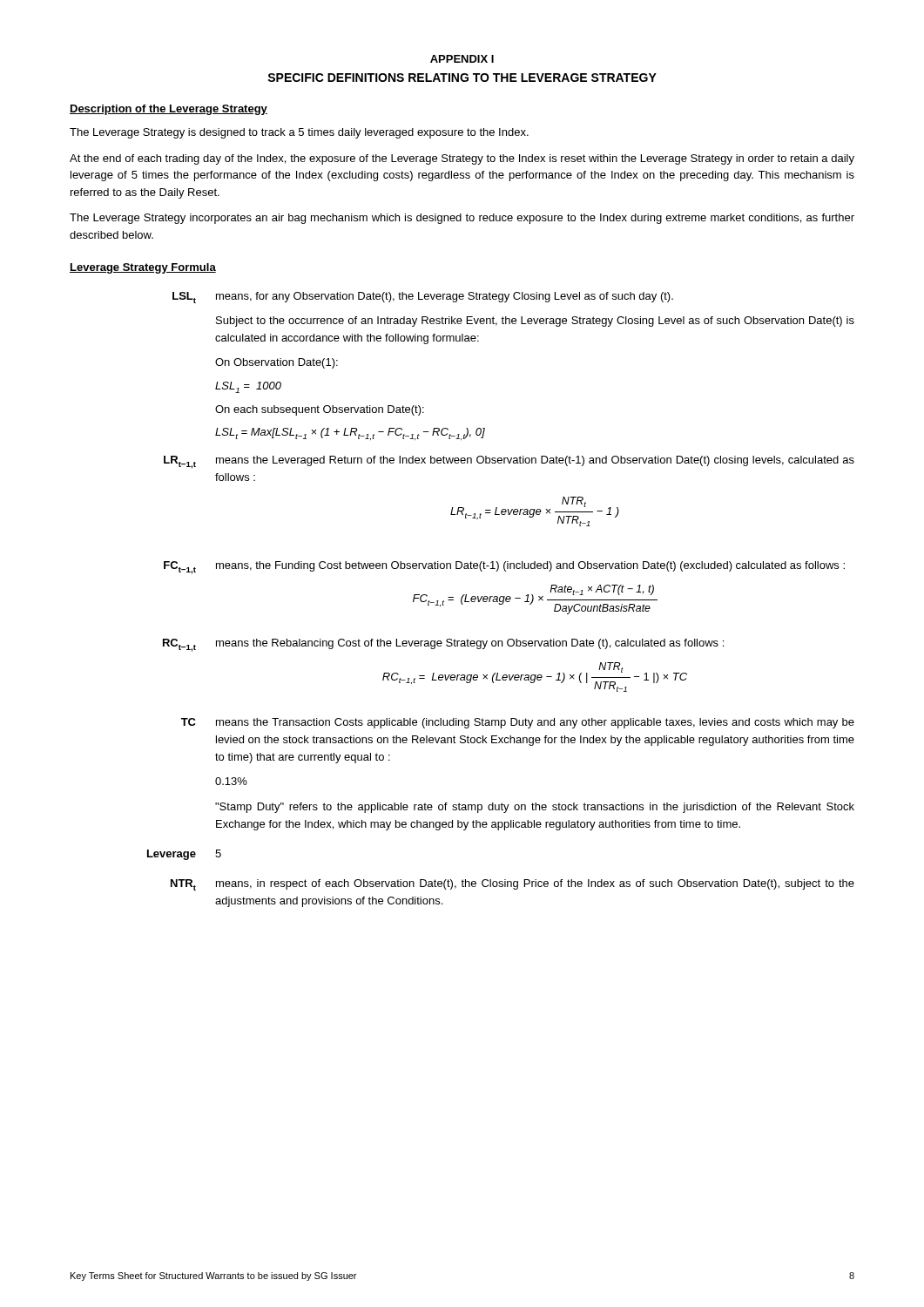
Task: Point to the text starting "Leverage 5"
Action: click(184, 855)
